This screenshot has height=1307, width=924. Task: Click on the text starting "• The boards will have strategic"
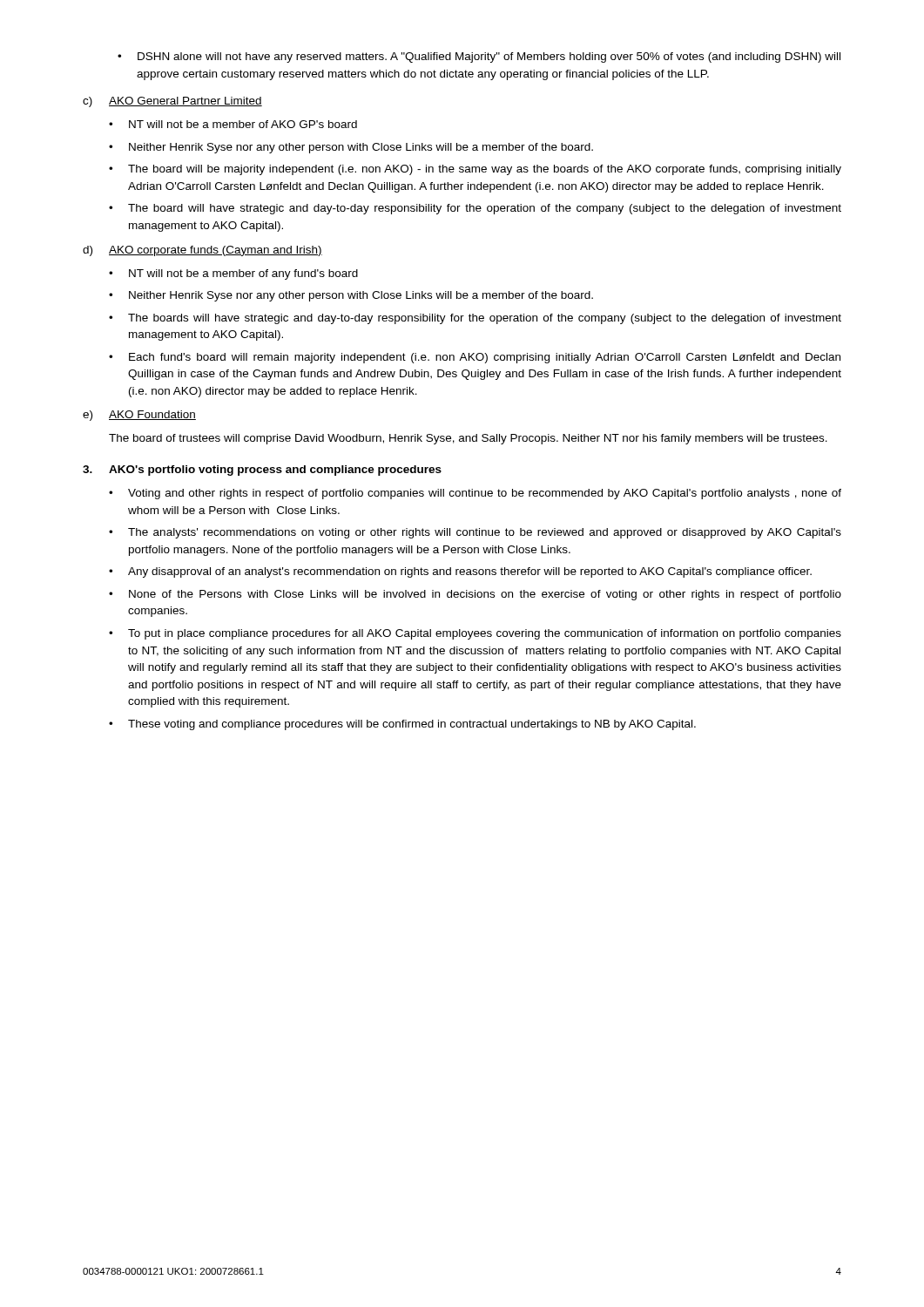pyautogui.click(x=475, y=326)
